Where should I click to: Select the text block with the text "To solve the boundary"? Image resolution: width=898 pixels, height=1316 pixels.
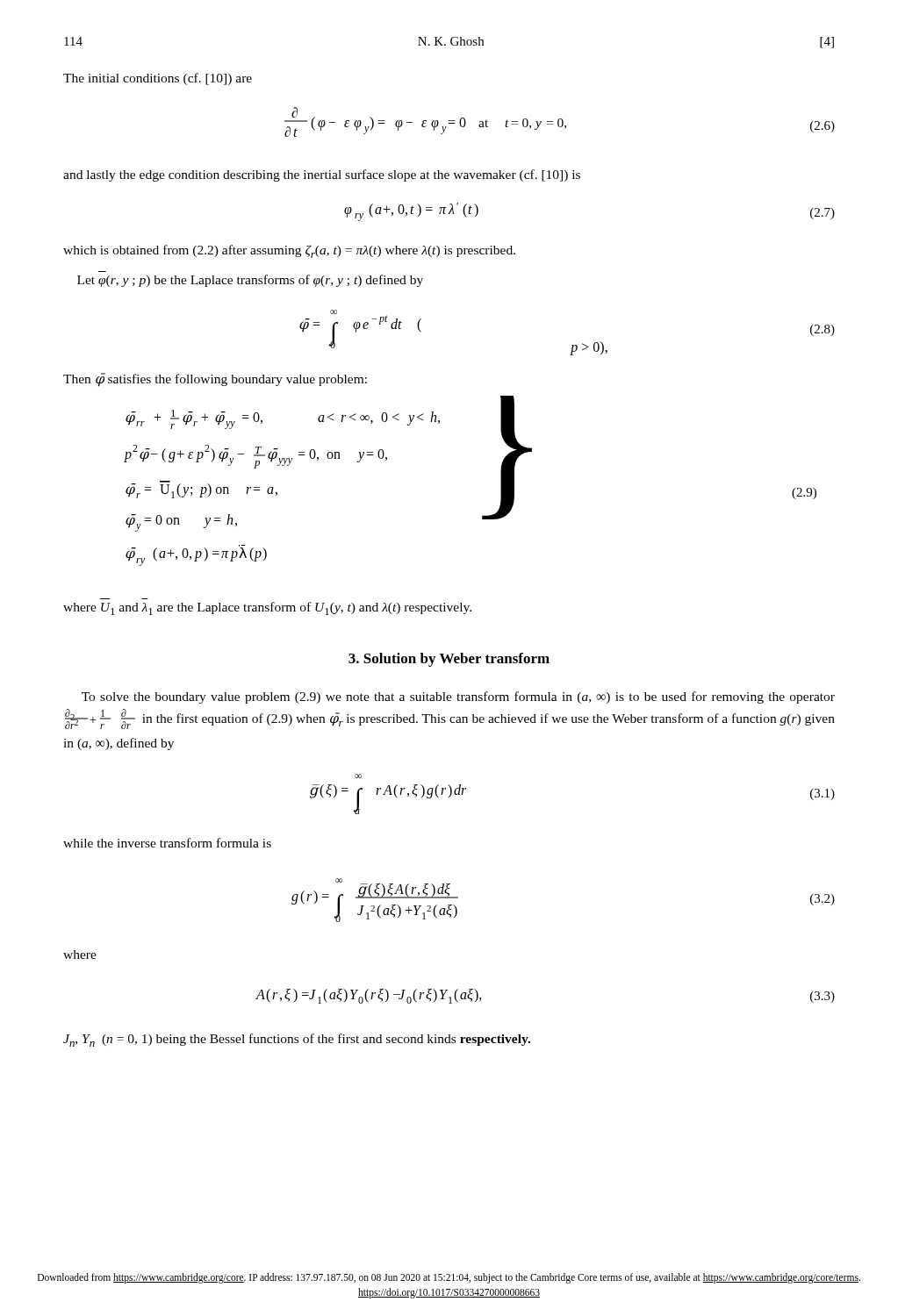coord(449,719)
